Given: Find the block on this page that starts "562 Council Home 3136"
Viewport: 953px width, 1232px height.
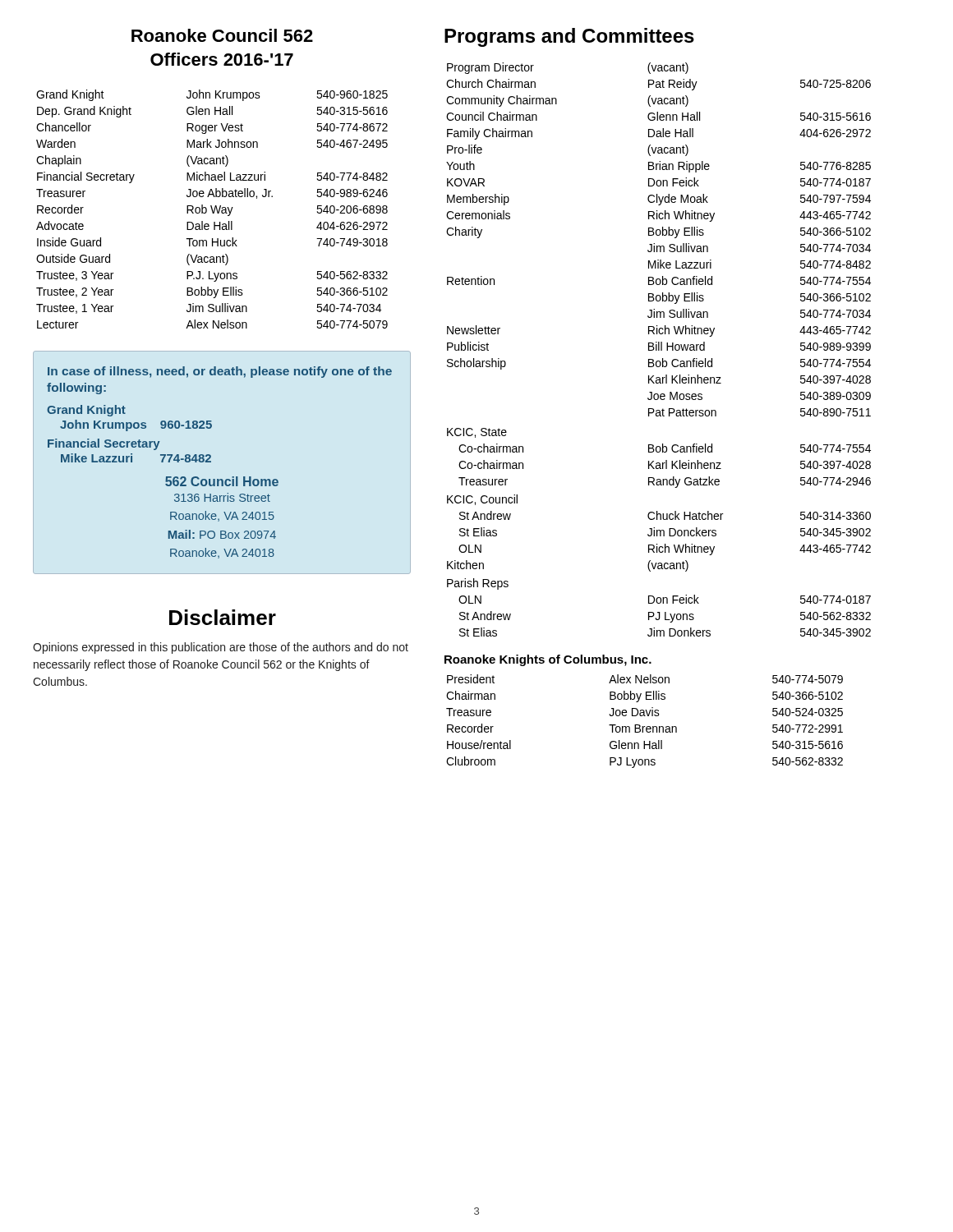Looking at the screenshot, I should [x=222, y=519].
